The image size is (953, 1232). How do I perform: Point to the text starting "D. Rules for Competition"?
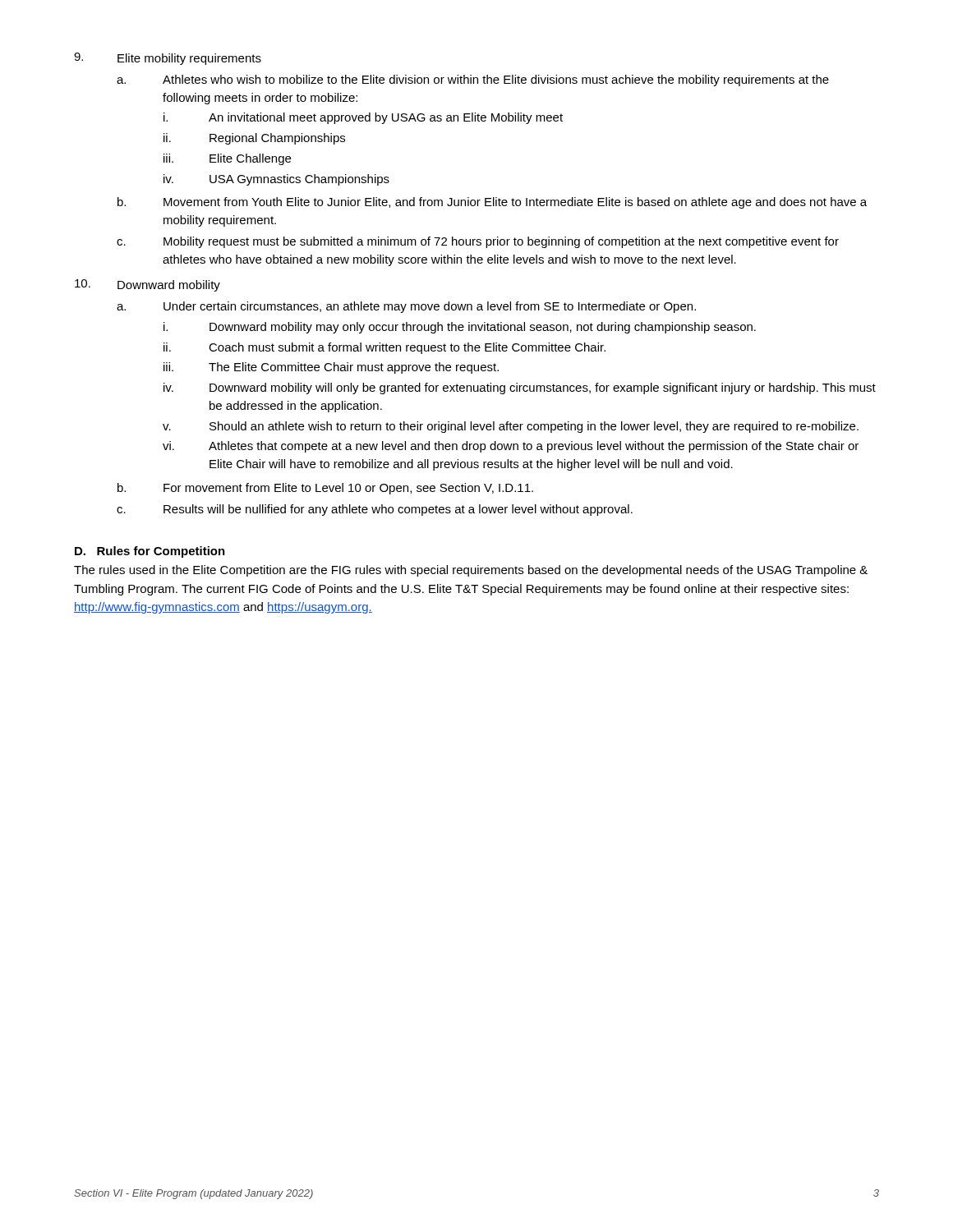(150, 551)
